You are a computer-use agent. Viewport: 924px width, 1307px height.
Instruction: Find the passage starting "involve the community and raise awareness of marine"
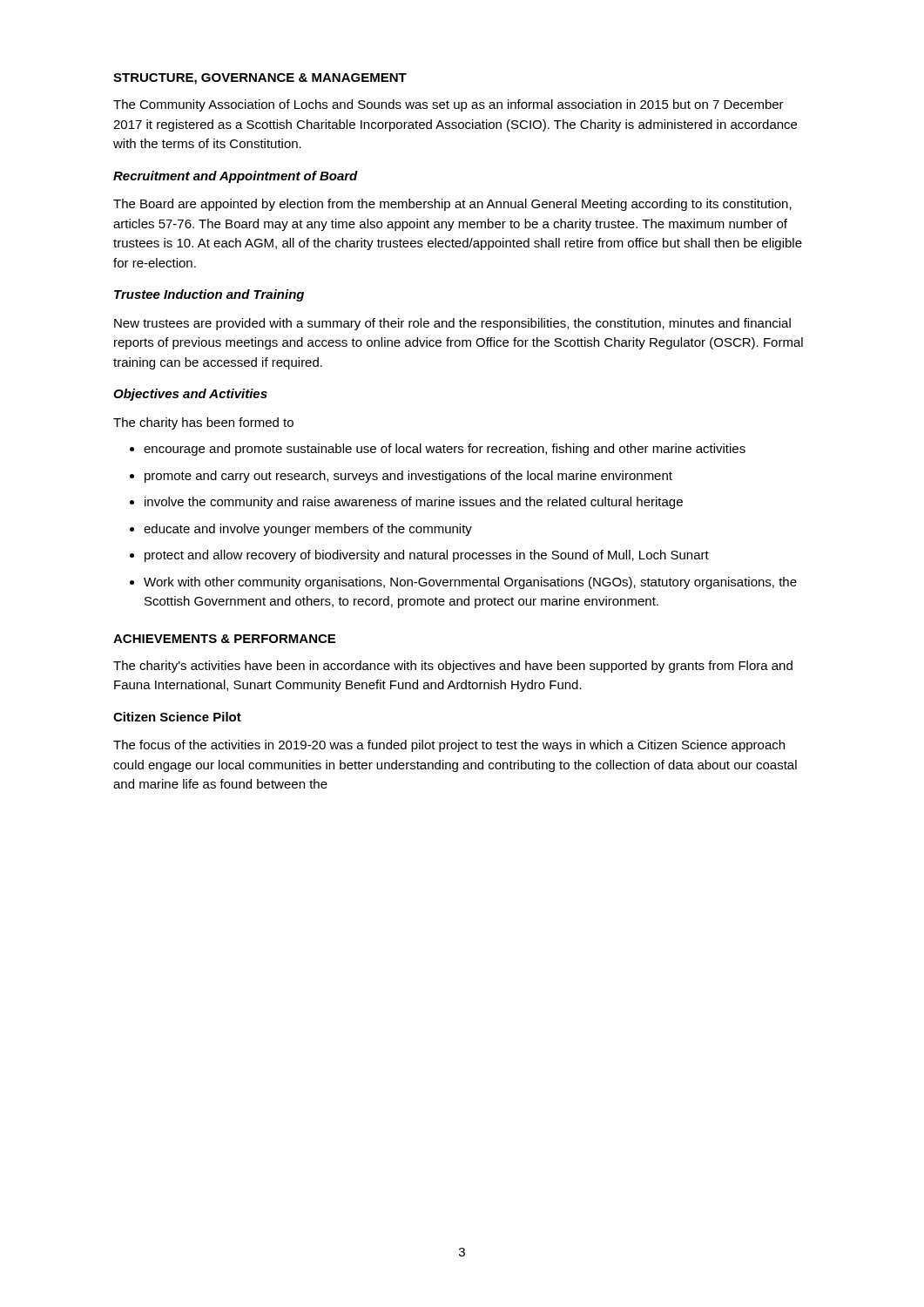[x=413, y=501]
